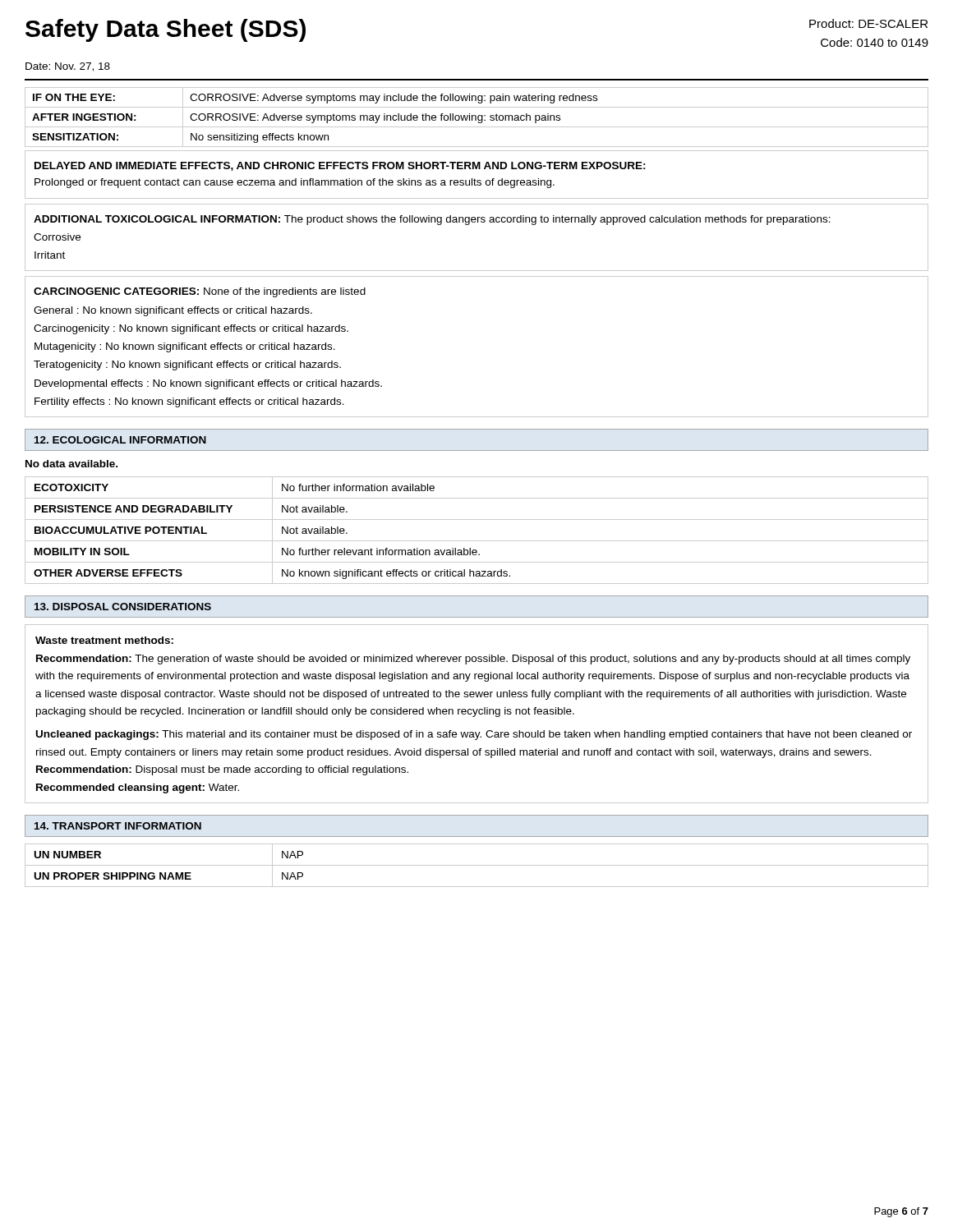Click on the table containing "BIOACCUMULATIVE POTENTIAL"
The width and height of the screenshot is (953, 1232).
[476, 530]
